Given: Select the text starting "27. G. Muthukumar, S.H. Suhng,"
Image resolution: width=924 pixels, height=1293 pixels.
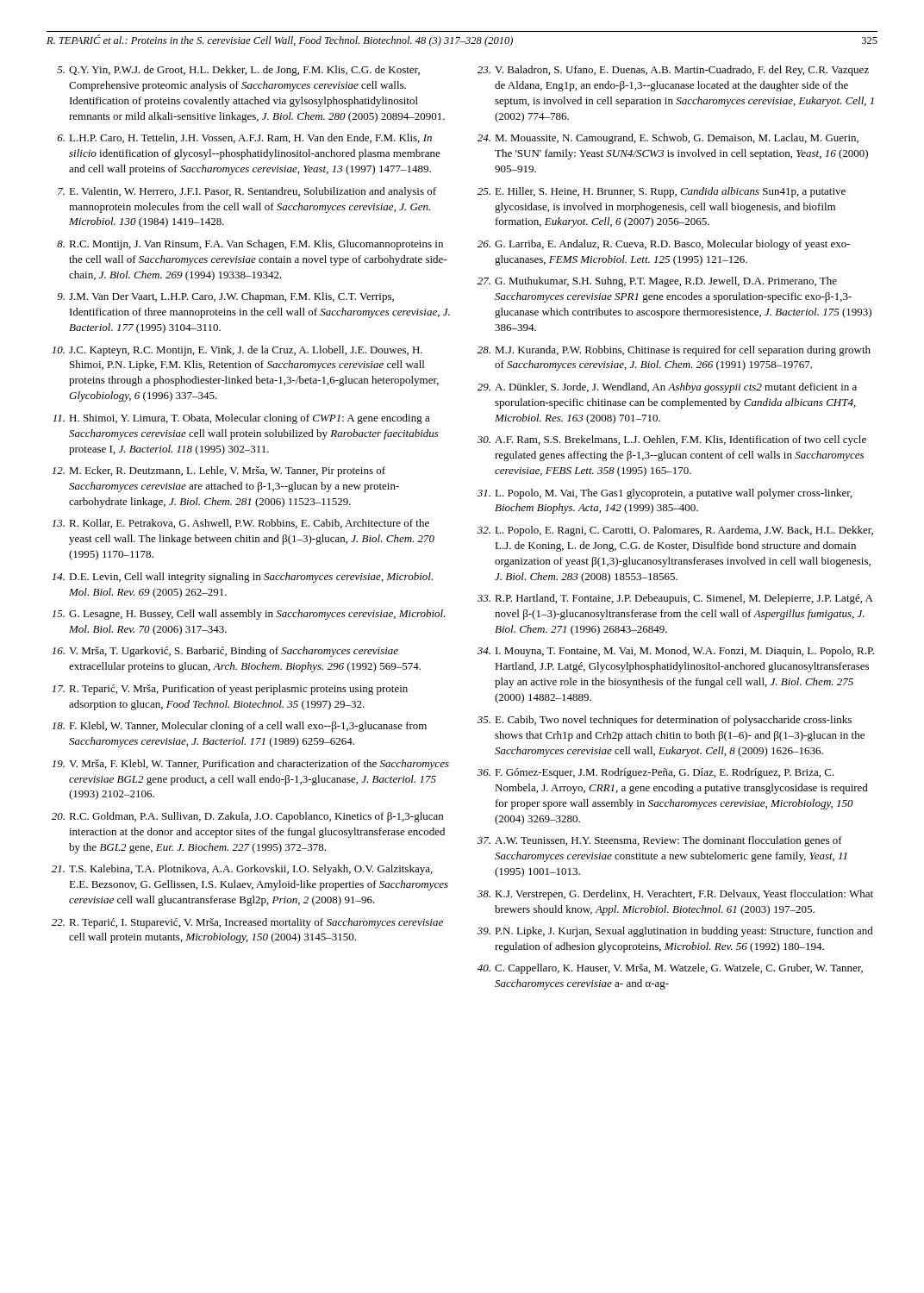Looking at the screenshot, I should (x=675, y=304).
